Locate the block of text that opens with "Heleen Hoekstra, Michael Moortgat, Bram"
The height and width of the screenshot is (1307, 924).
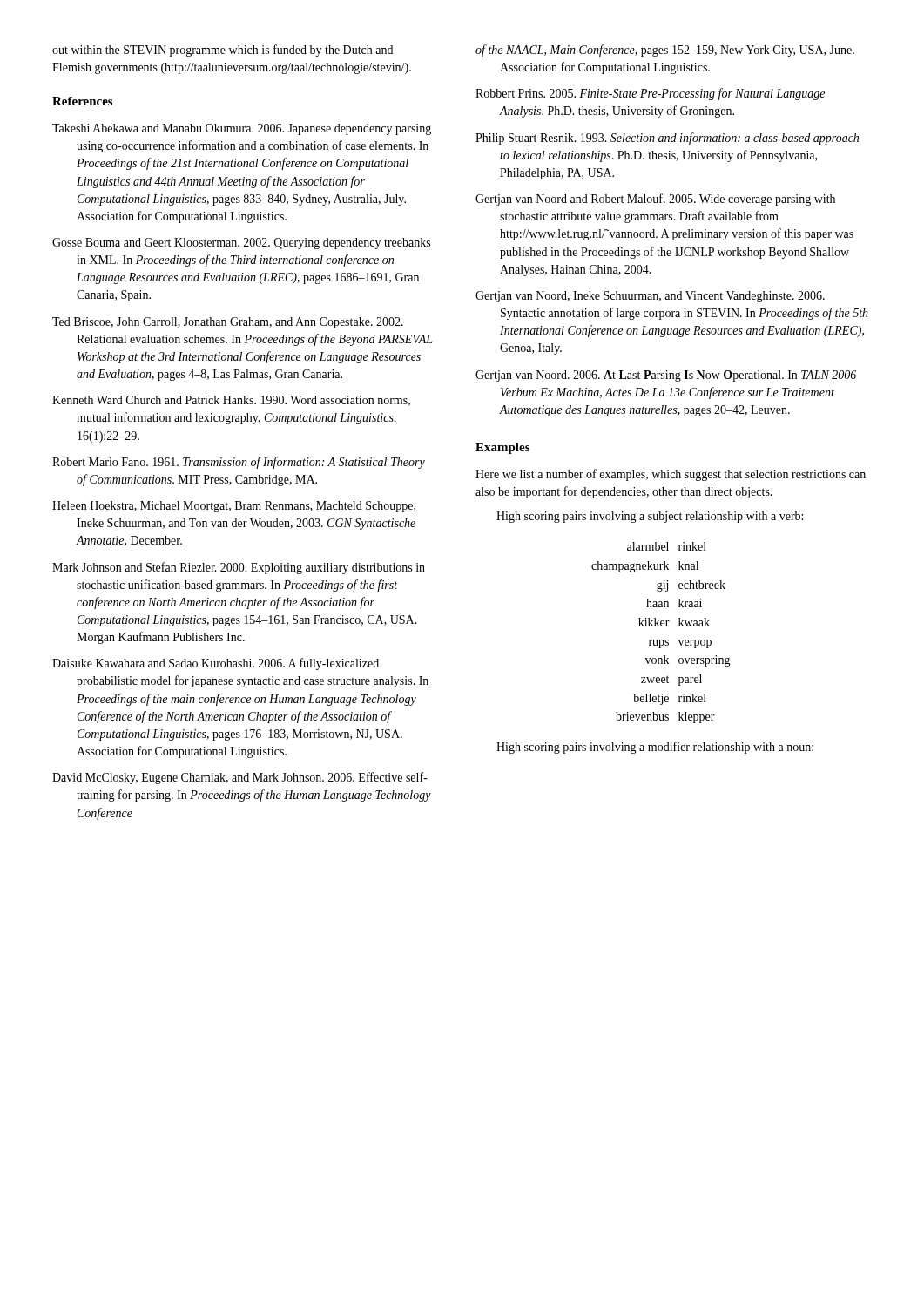(x=234, y=523)
